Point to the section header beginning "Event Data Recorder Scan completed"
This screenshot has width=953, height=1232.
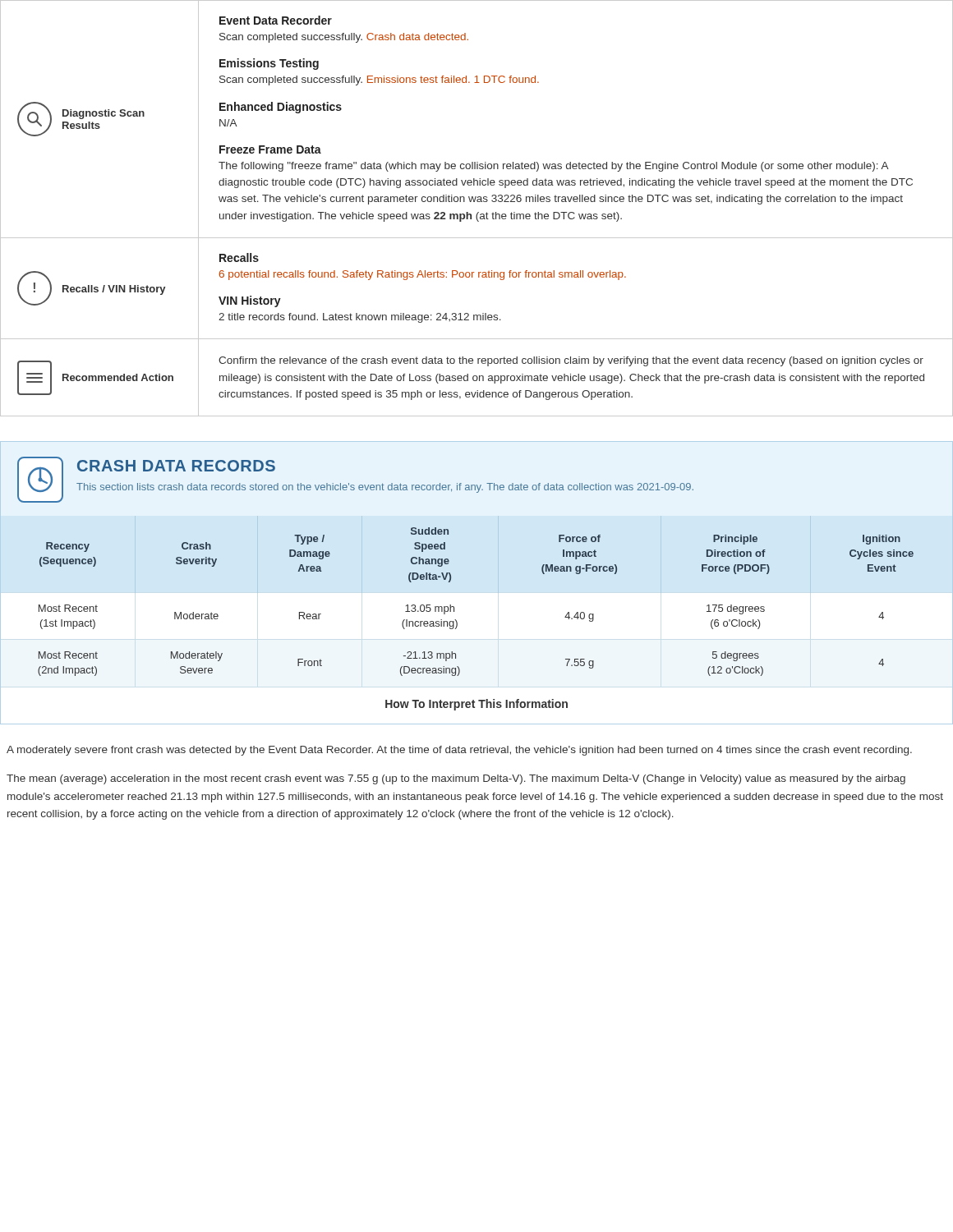[276, 20]
